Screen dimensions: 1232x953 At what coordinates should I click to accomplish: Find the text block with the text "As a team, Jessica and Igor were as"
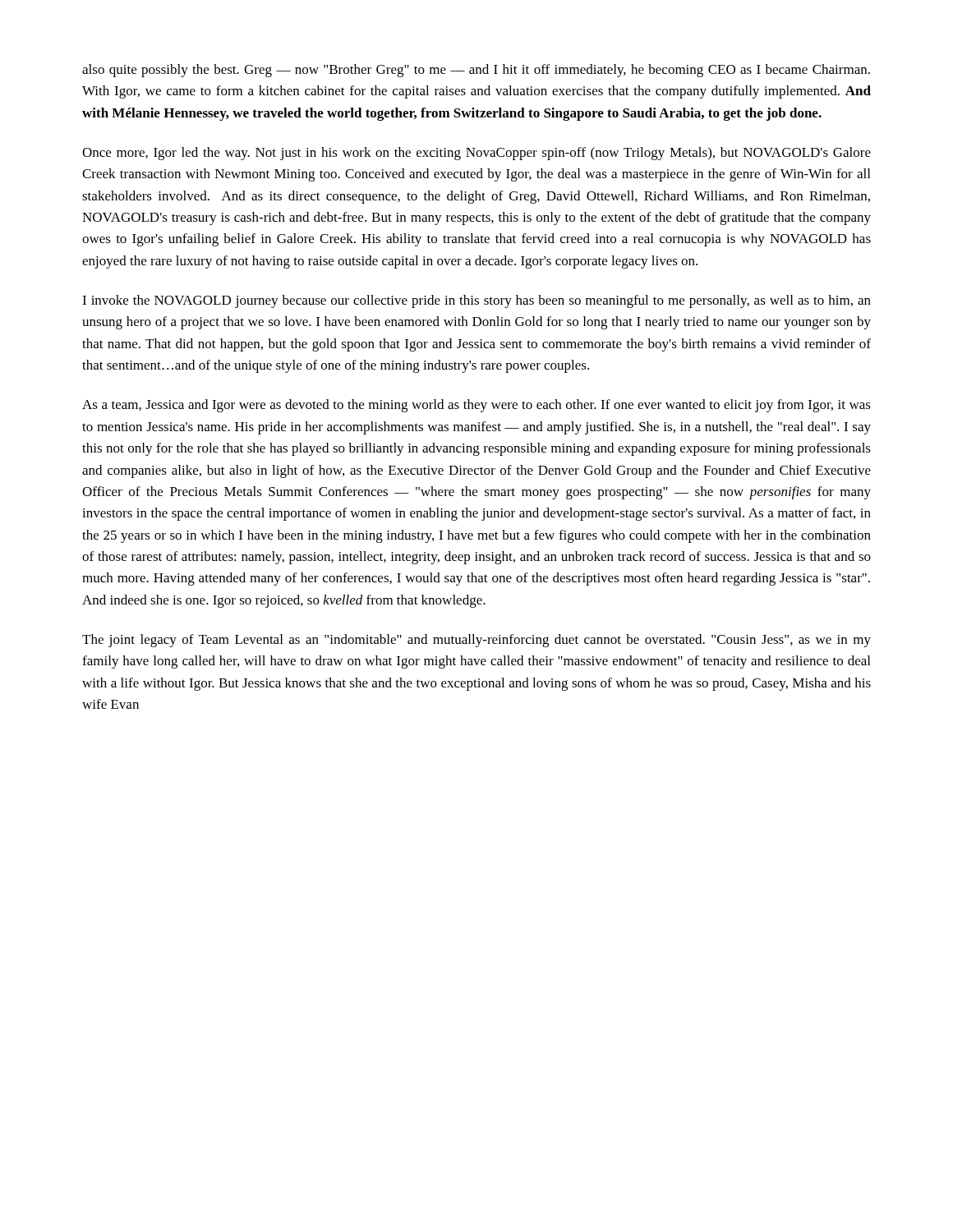coord(476,502)
